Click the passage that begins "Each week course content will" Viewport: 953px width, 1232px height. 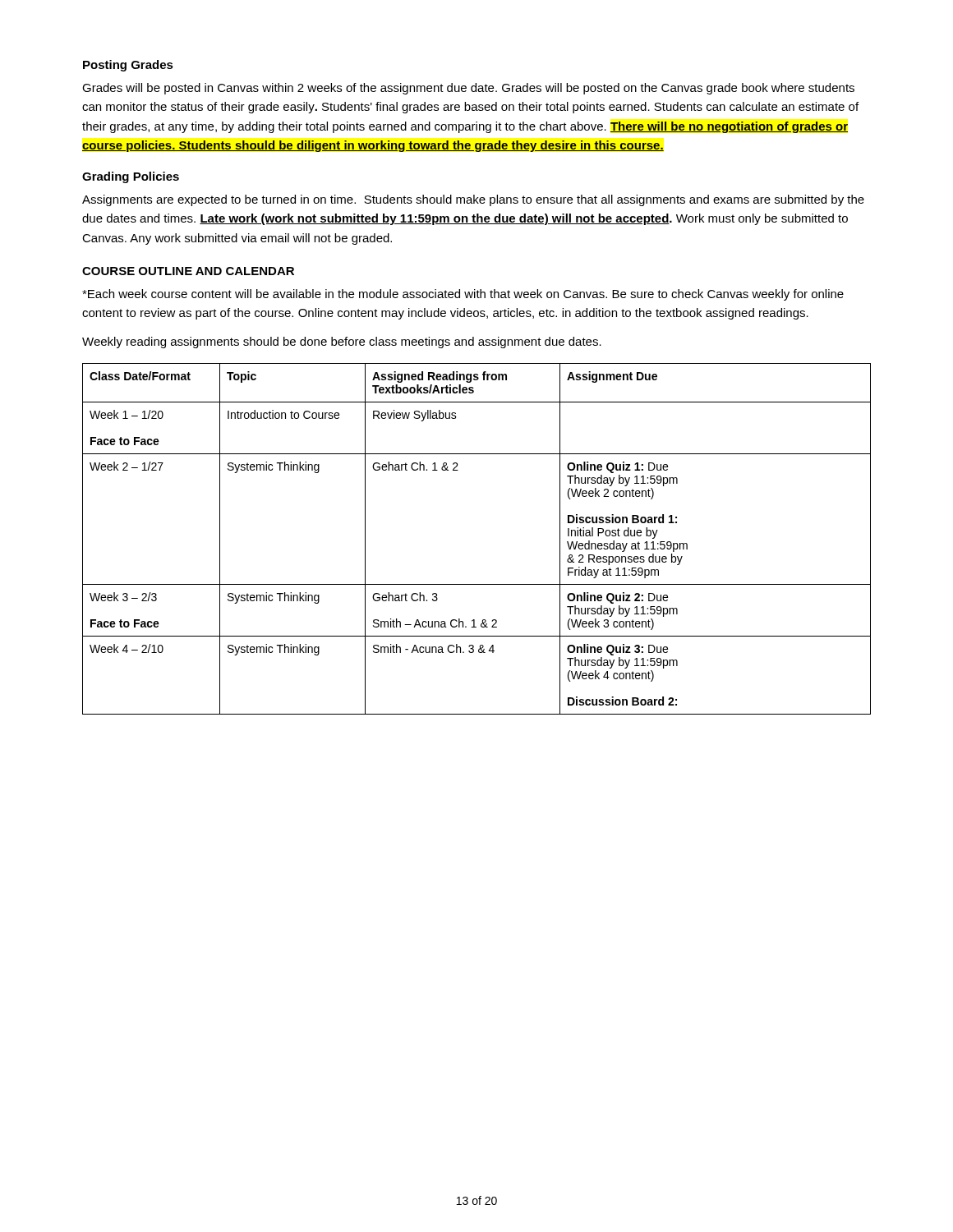point(463,303)
